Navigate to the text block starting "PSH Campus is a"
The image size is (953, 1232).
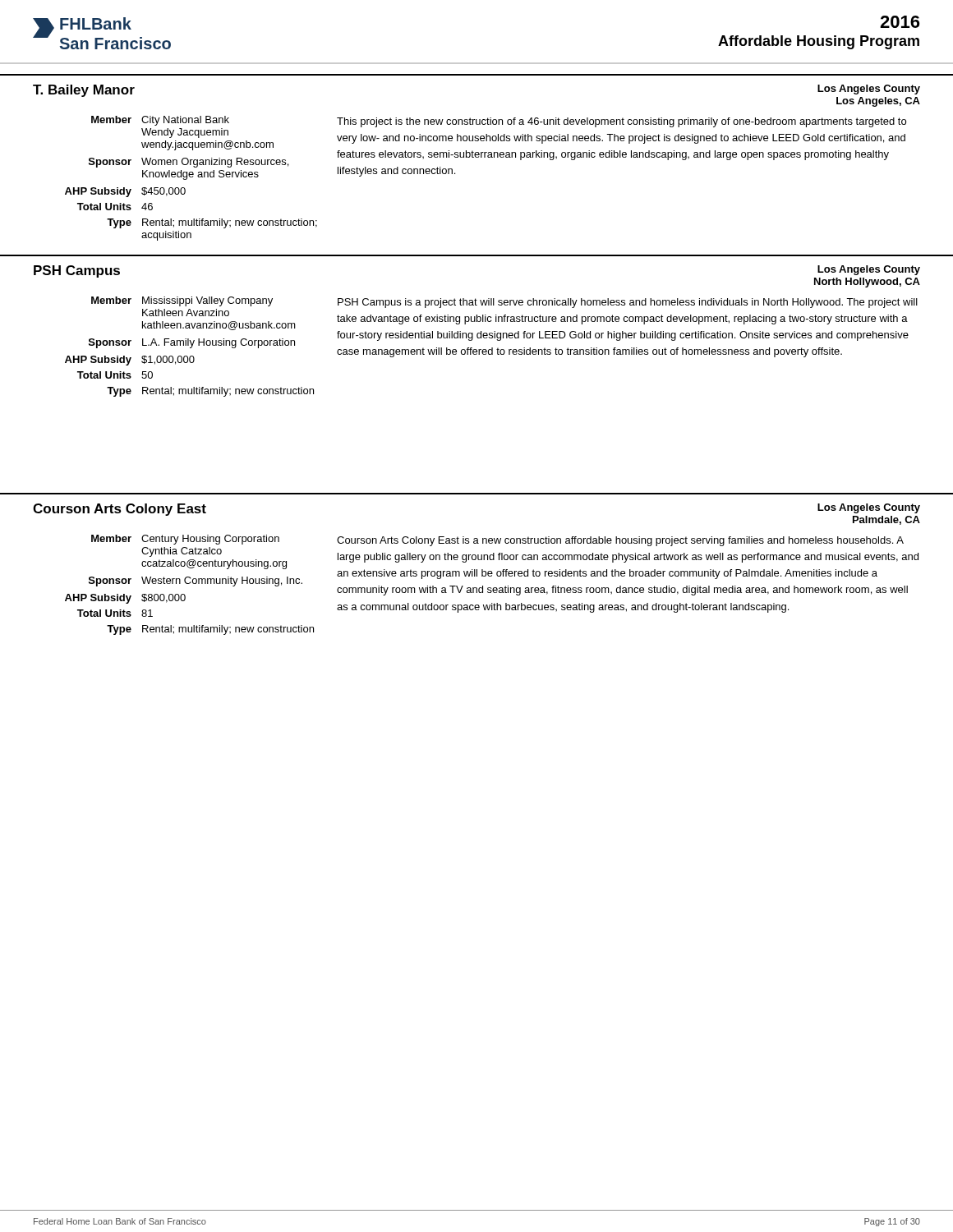[627, 327]
